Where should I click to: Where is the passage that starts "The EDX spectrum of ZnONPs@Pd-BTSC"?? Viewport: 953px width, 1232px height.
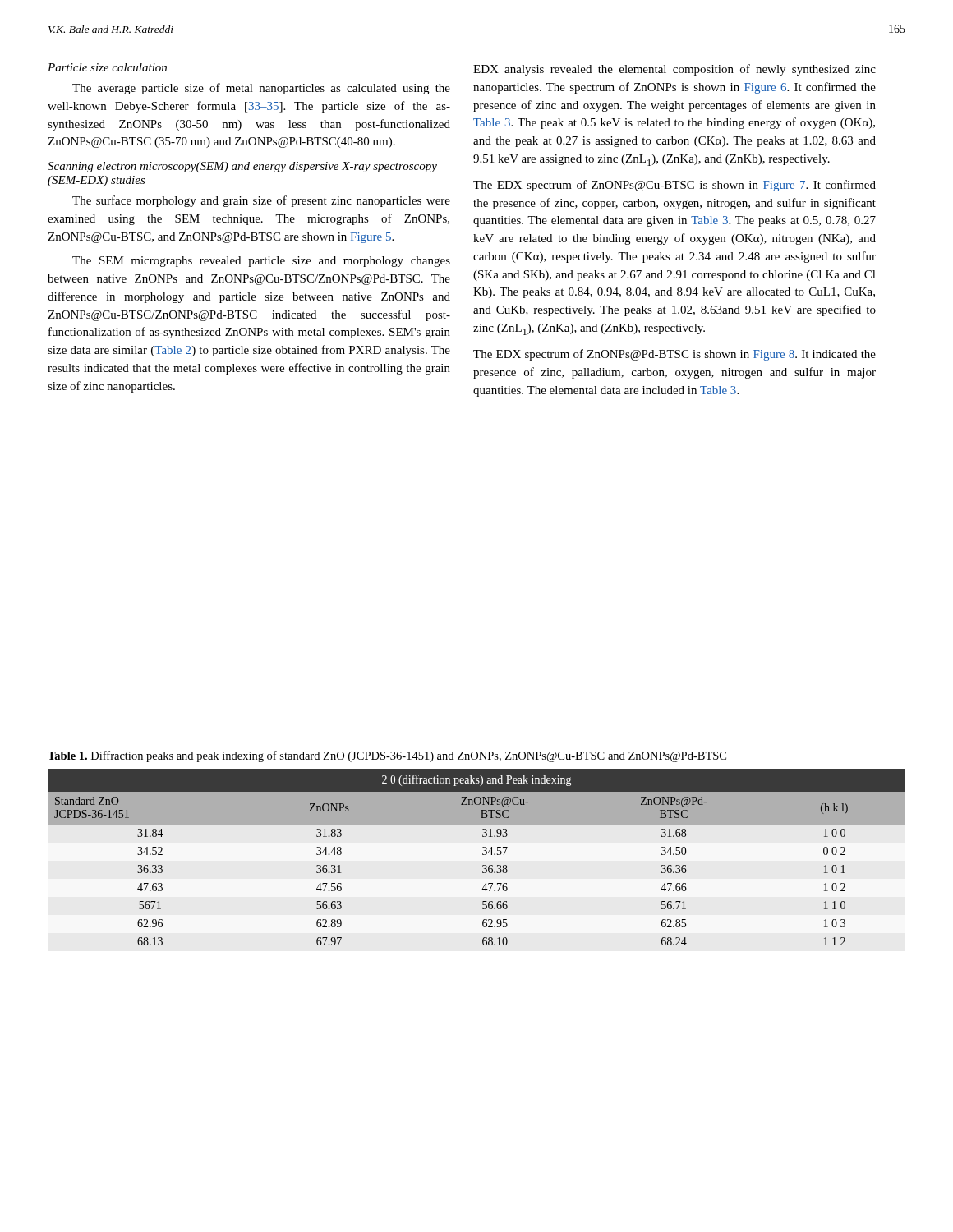tap(675, 372)
